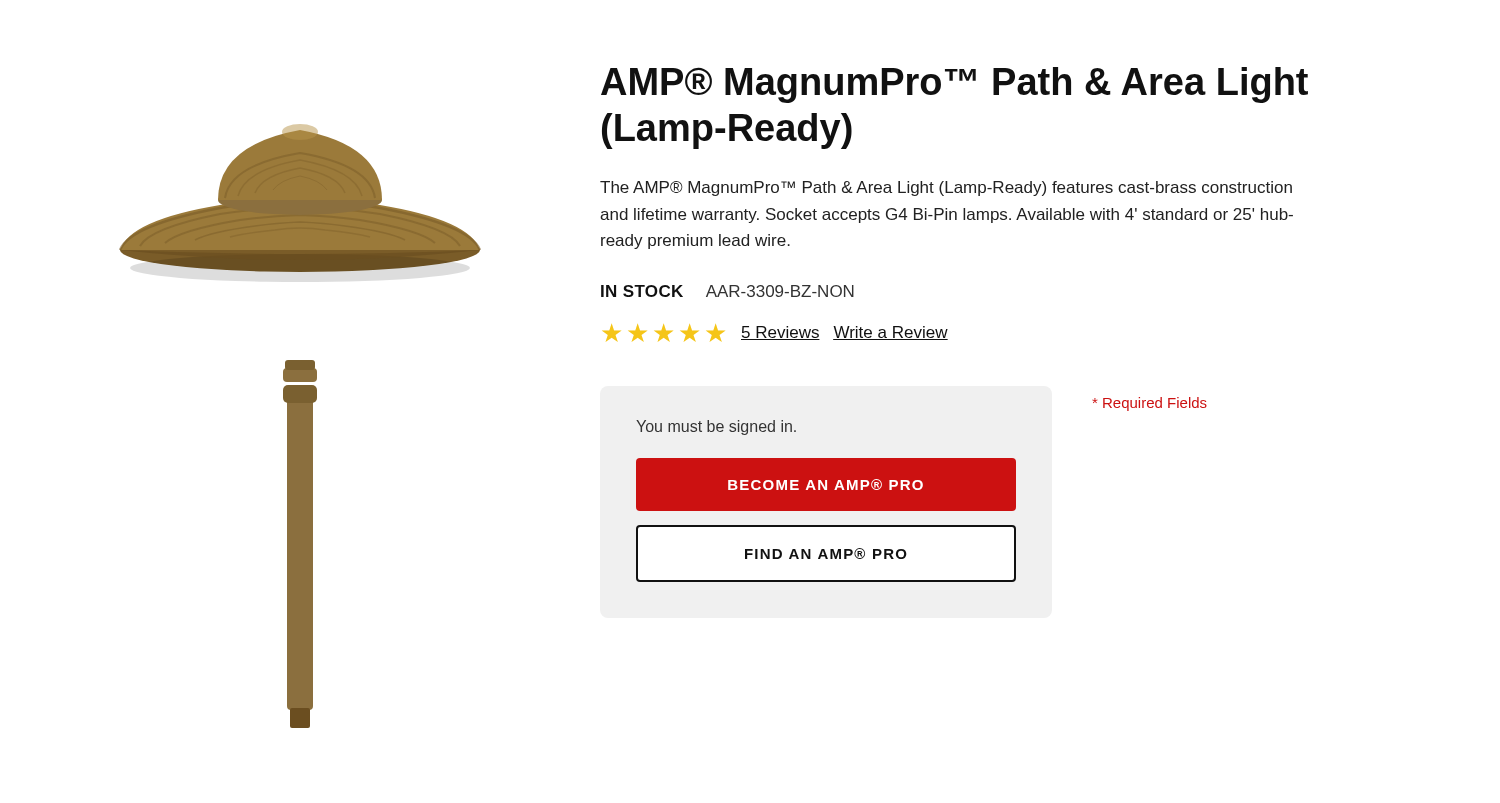Click on the text containing "IN STOCK AAR-3309-BZ-NON"
The image size is (1500, 803).
[727, 292]
